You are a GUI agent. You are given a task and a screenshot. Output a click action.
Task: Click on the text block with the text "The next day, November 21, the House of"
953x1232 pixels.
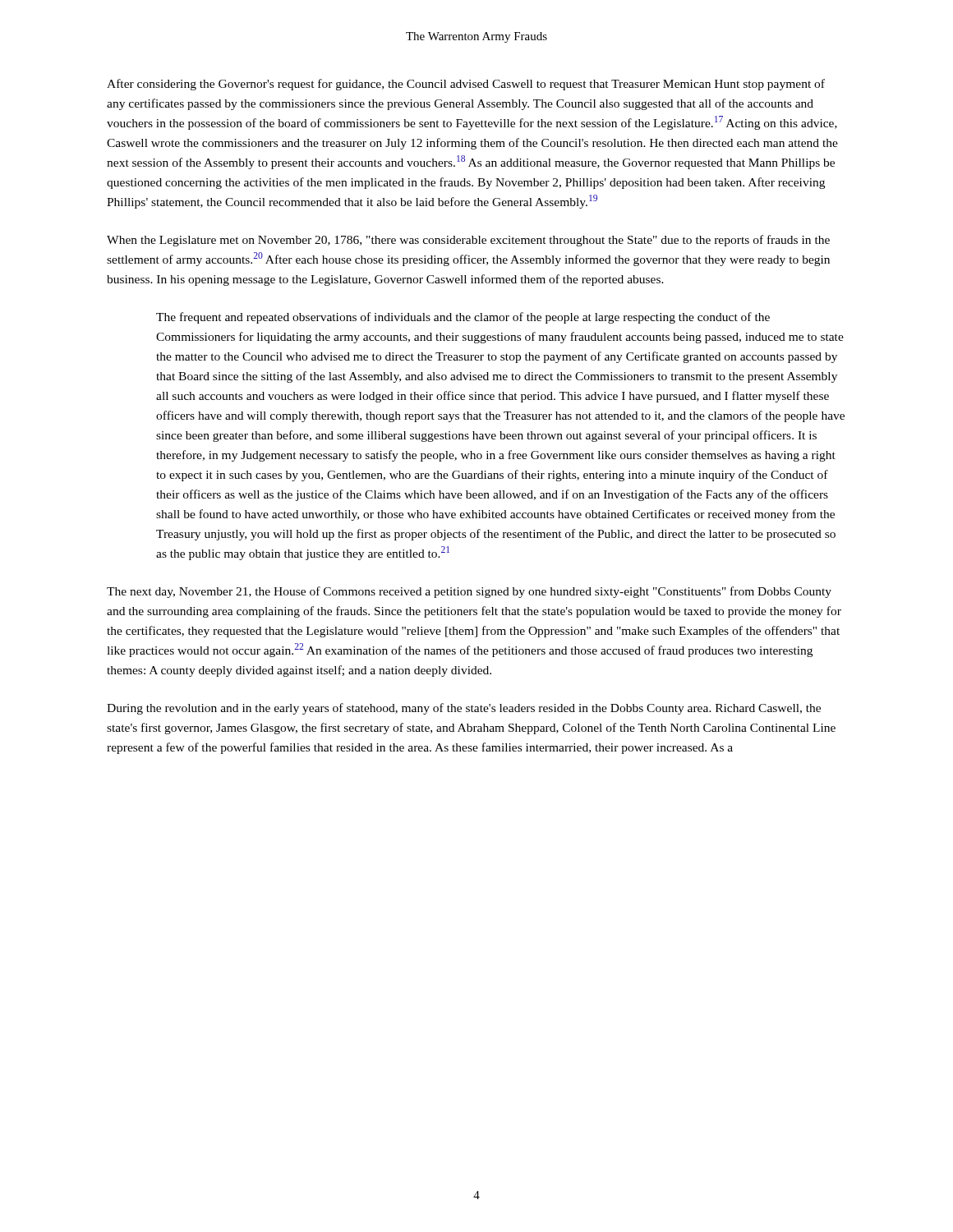(474, 631)
